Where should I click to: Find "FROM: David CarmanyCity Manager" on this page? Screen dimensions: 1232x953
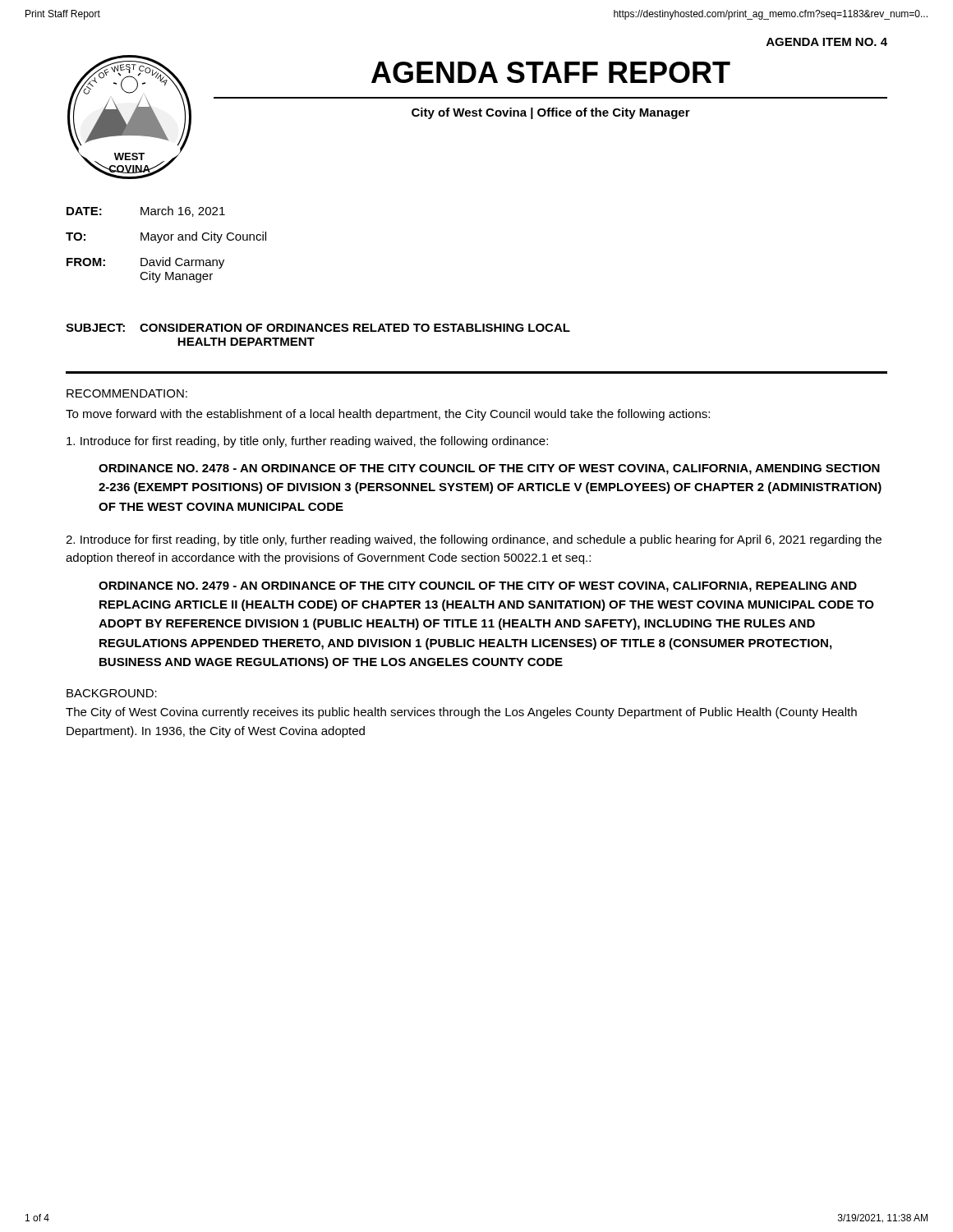point(145,263)
